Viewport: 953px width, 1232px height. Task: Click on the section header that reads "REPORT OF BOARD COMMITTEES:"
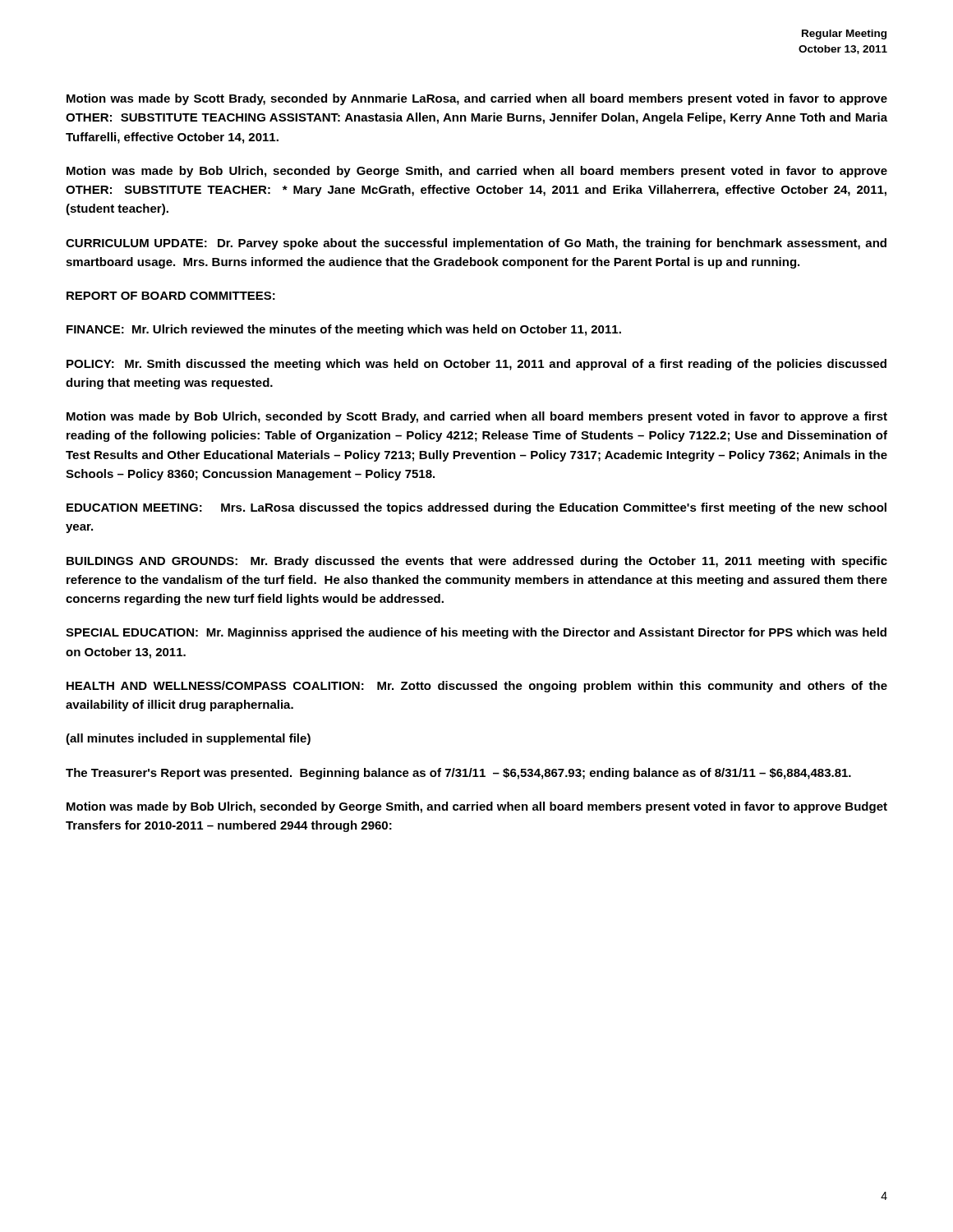point(171,295)
